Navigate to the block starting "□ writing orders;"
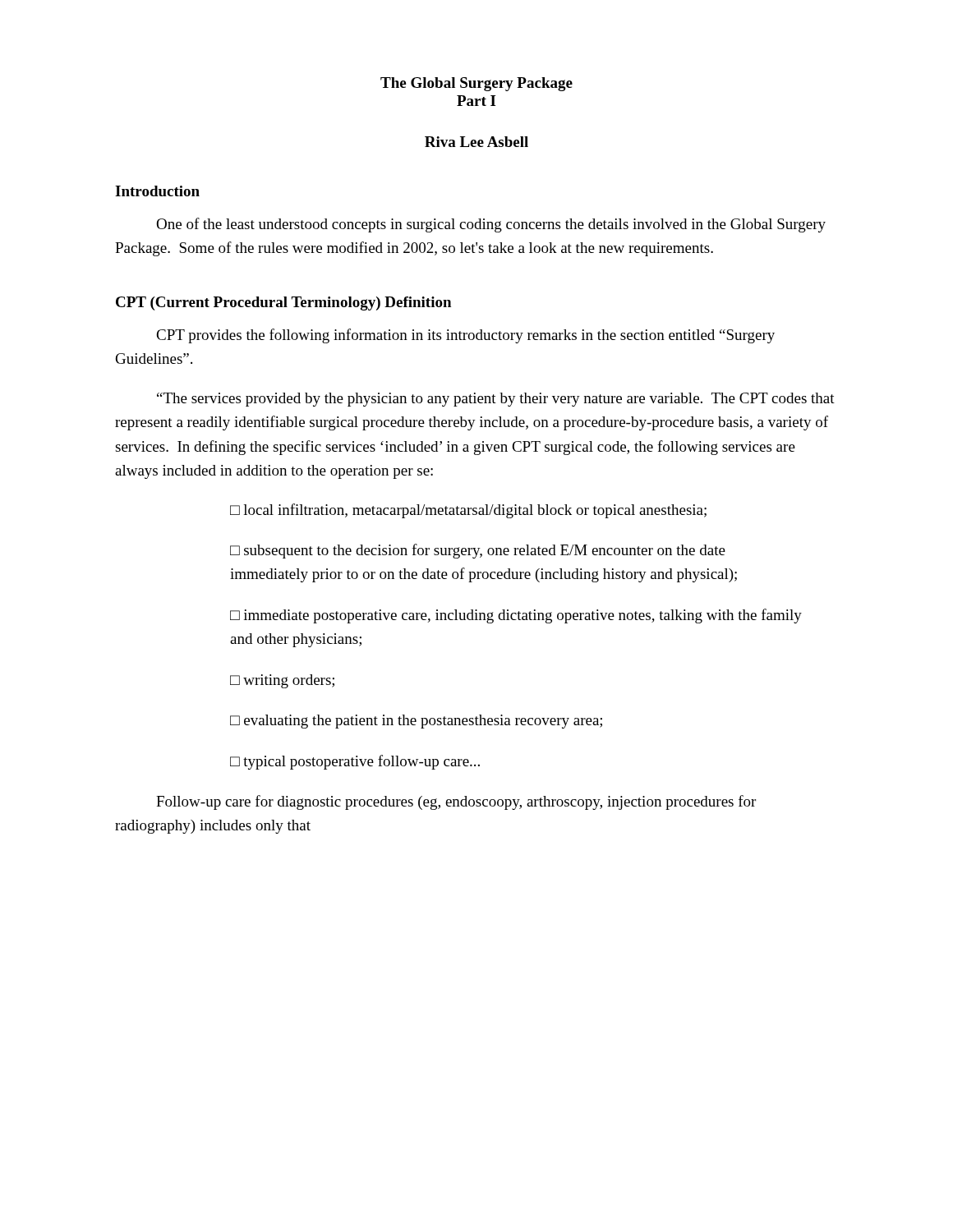Screen dimensions: 1232x953 click(x=283, y=679)
